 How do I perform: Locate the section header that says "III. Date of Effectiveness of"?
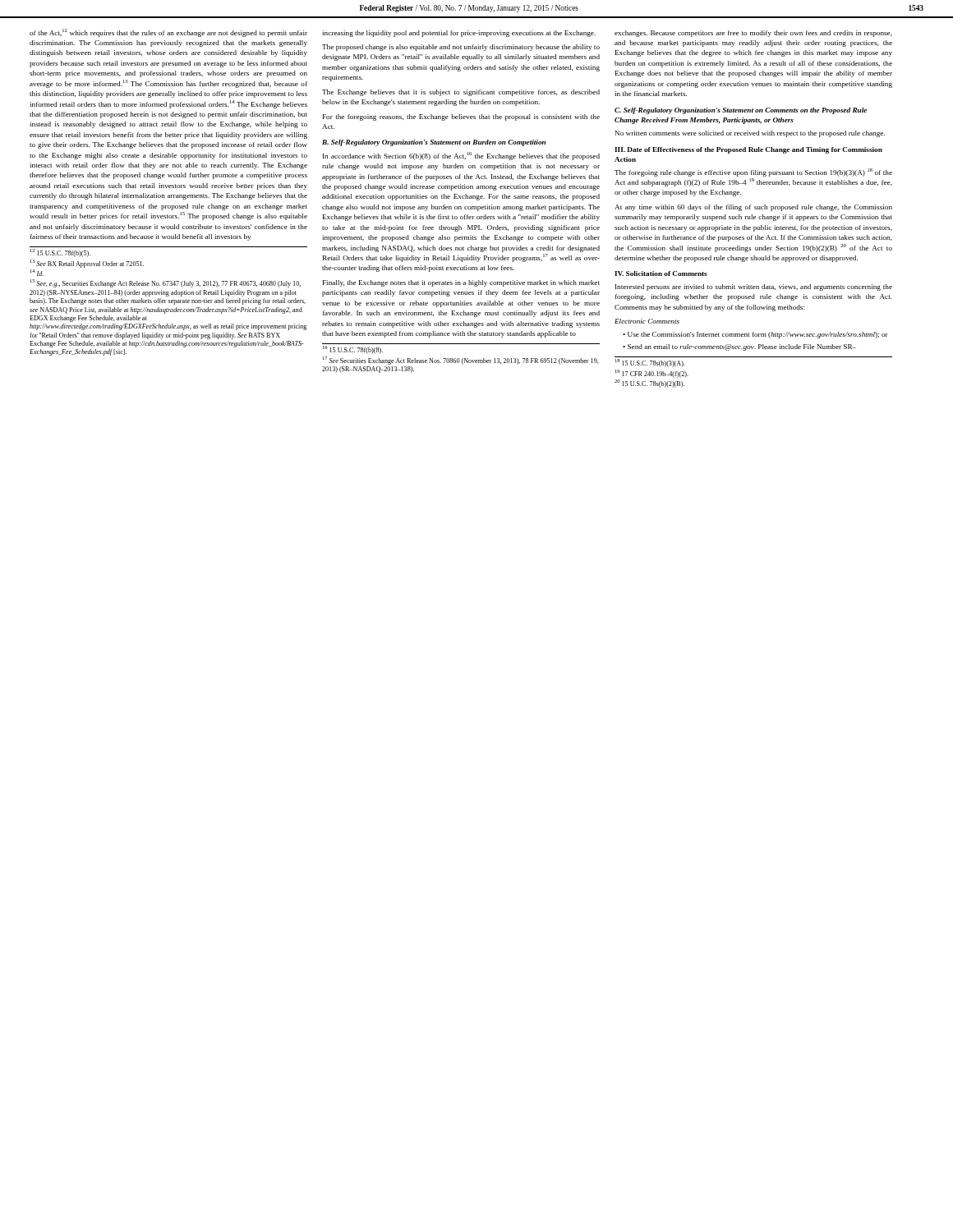coord(748,154)
